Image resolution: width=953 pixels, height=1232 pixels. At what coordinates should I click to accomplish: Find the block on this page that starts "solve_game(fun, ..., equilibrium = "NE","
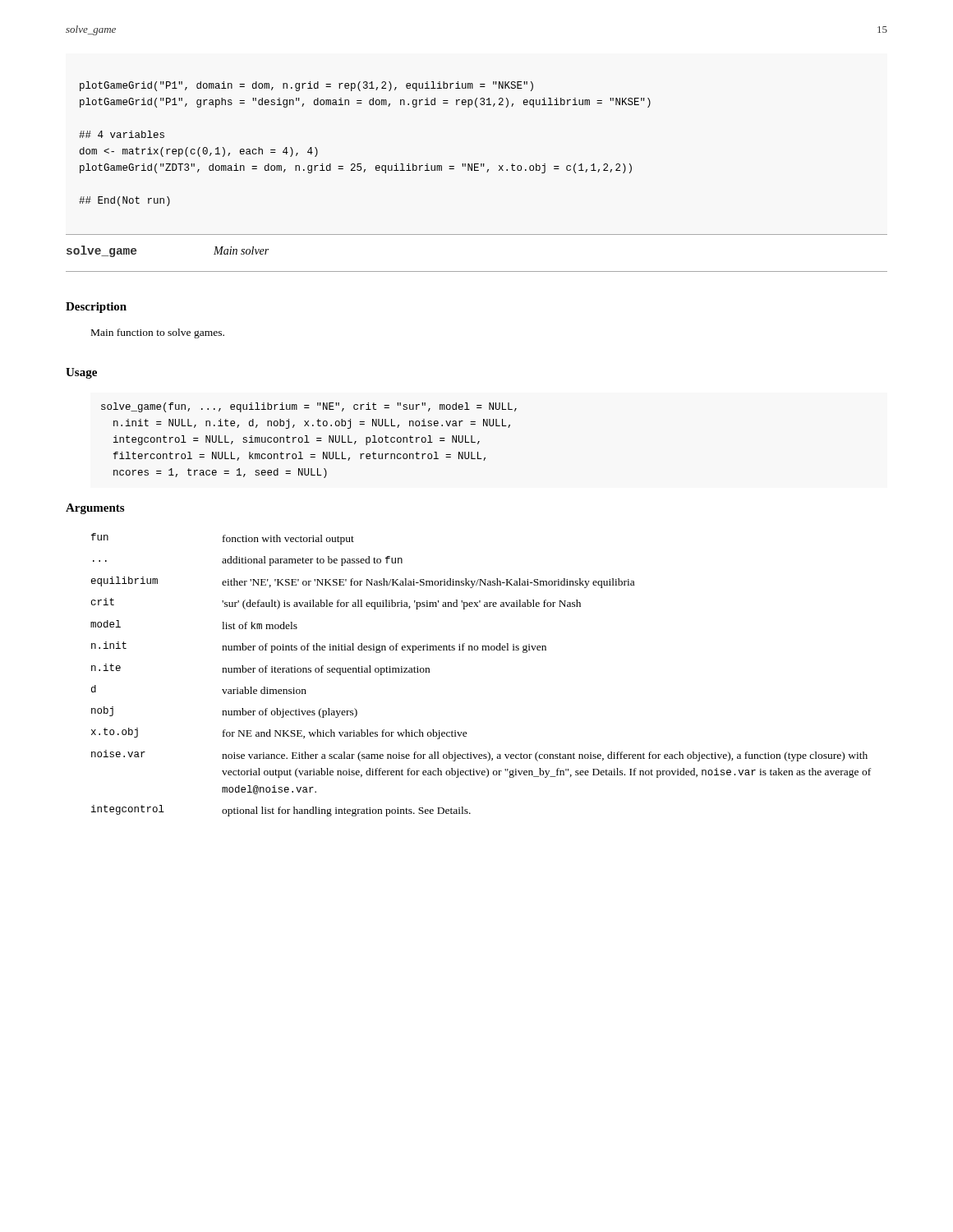point(310,440)
